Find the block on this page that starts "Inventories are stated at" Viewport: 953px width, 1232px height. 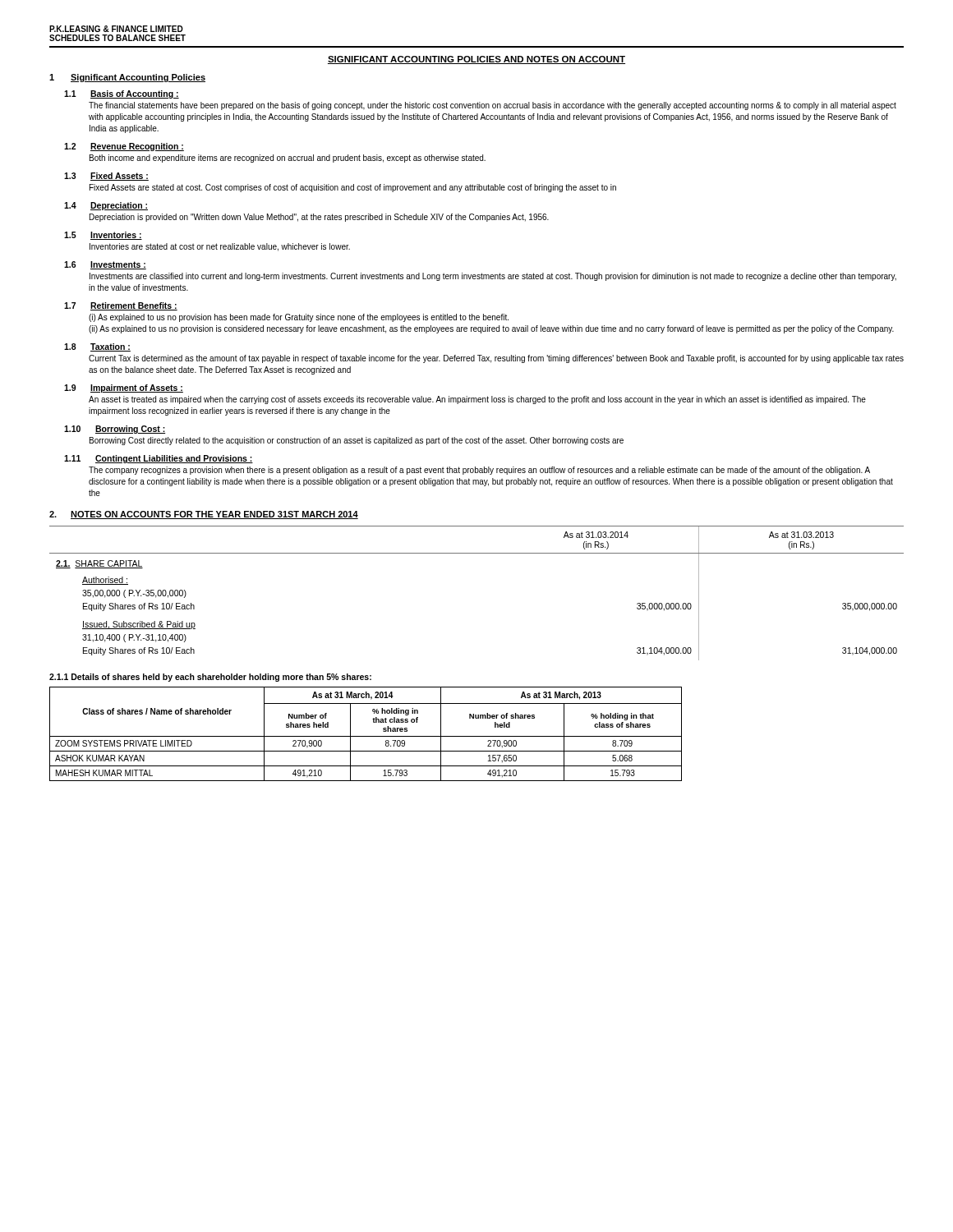point(220,247)
